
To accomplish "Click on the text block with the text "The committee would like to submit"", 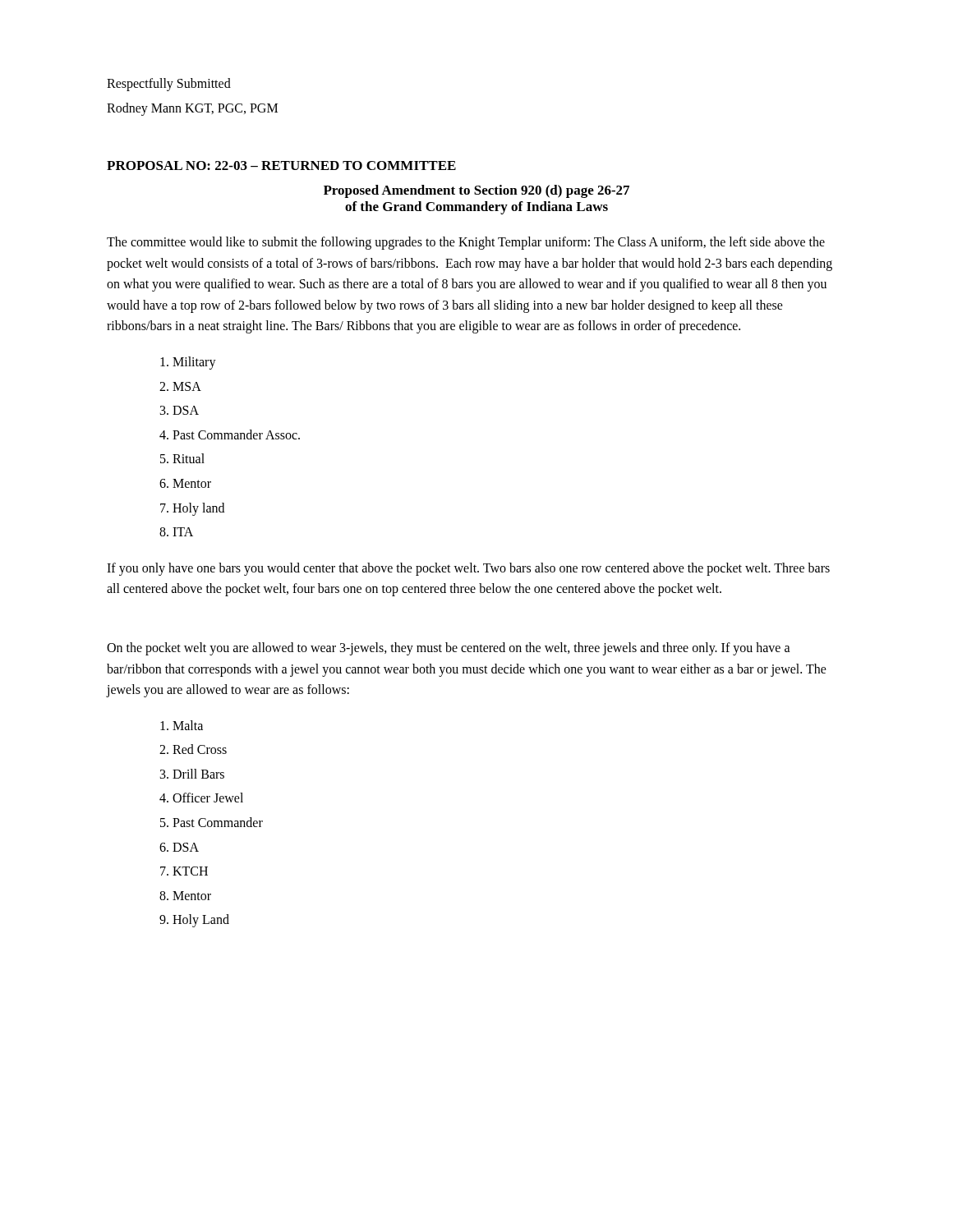I will tap(470, 284).
